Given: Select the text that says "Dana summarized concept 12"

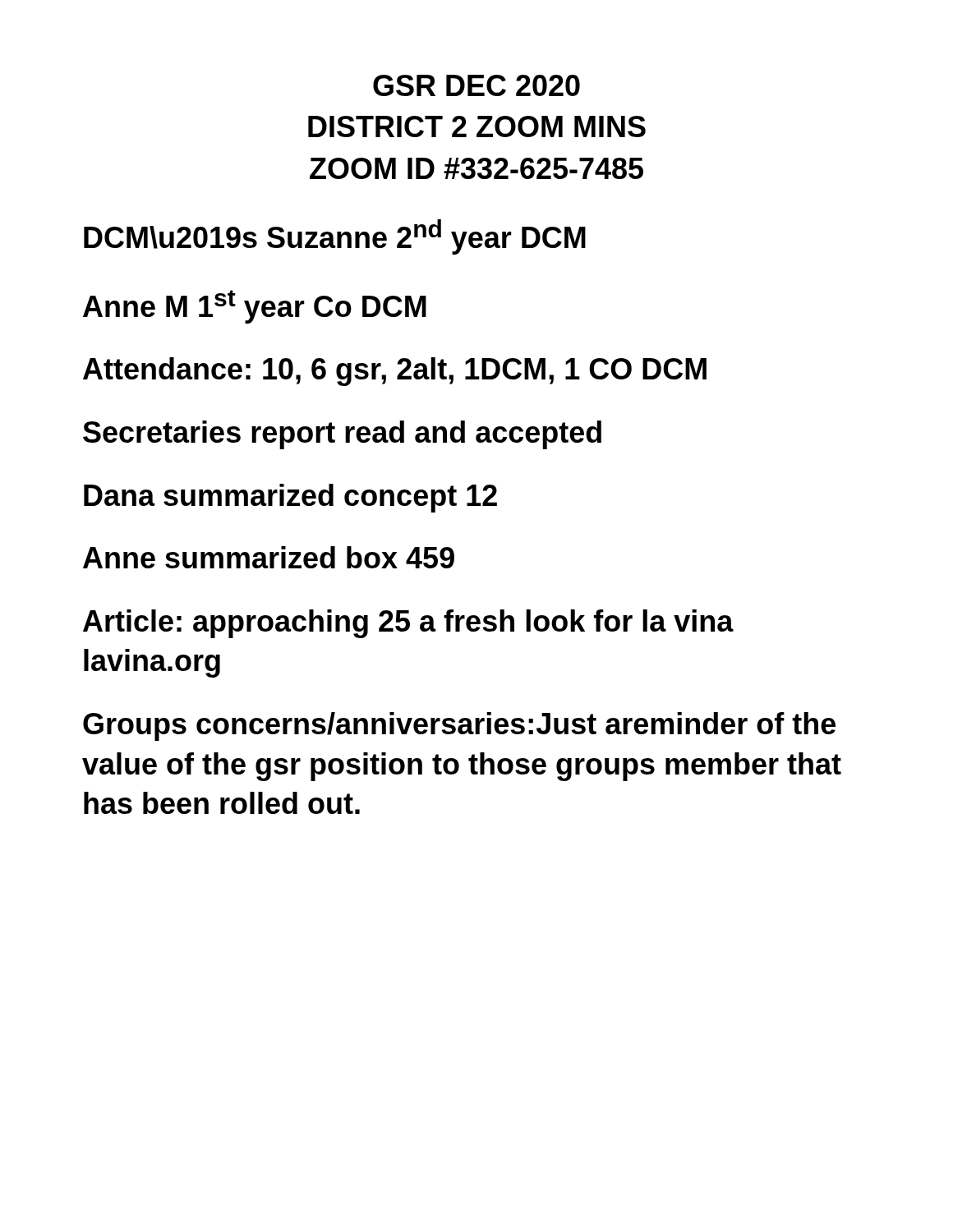Looking at the screenshot, I should [x=290, y=495].
